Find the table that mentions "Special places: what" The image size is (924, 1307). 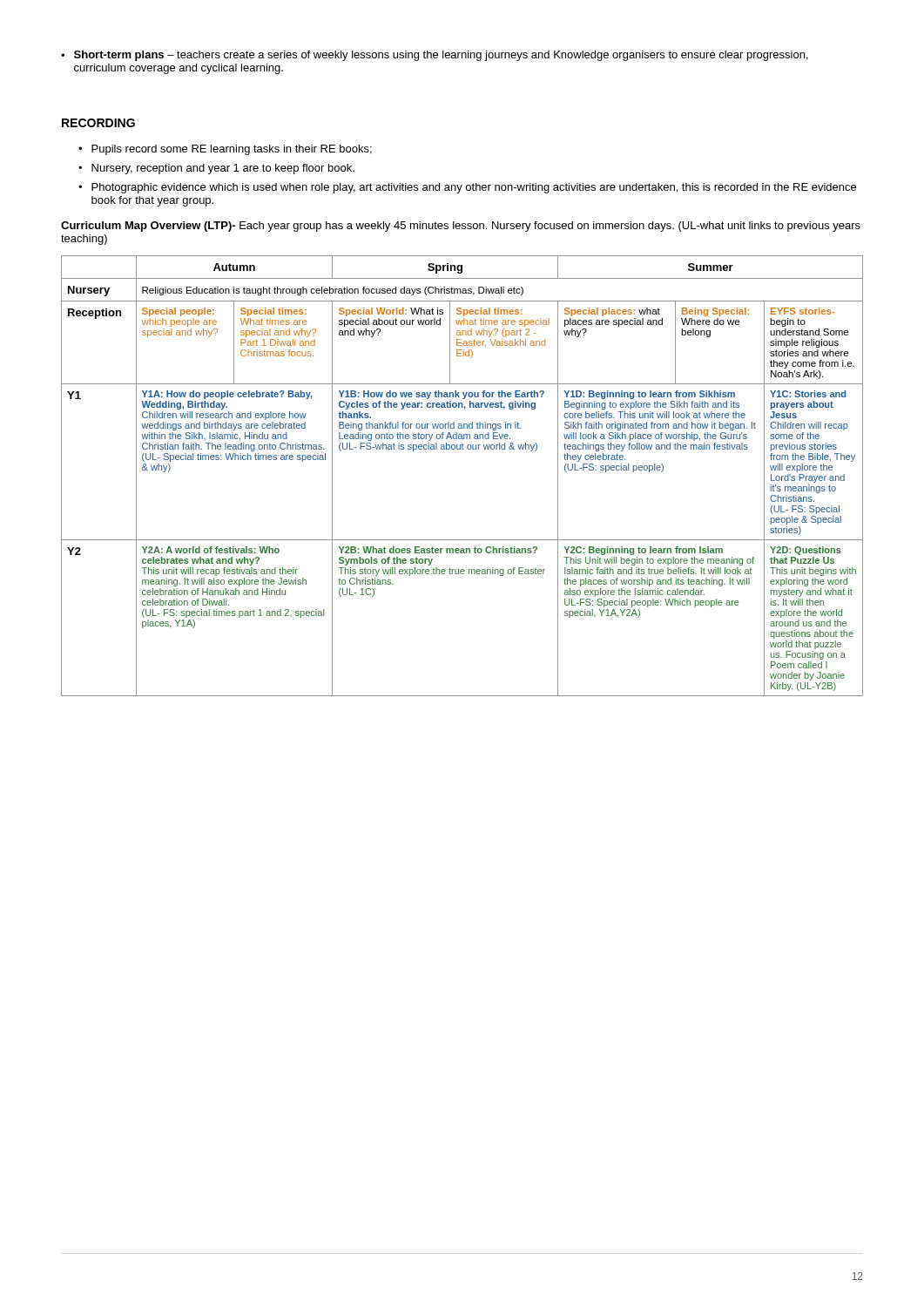(x=462, y=476)
